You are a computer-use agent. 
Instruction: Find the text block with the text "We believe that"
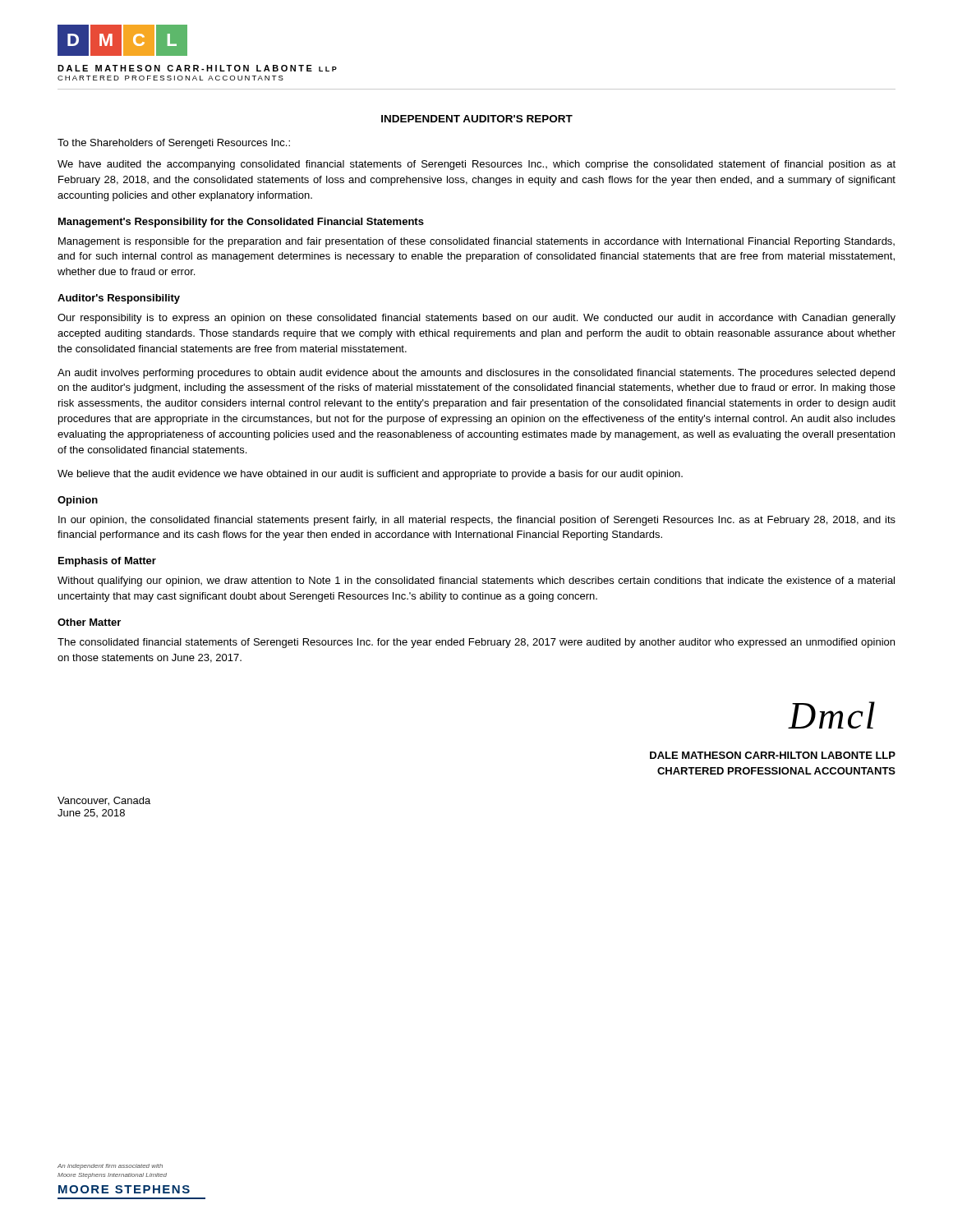point(370,473)
